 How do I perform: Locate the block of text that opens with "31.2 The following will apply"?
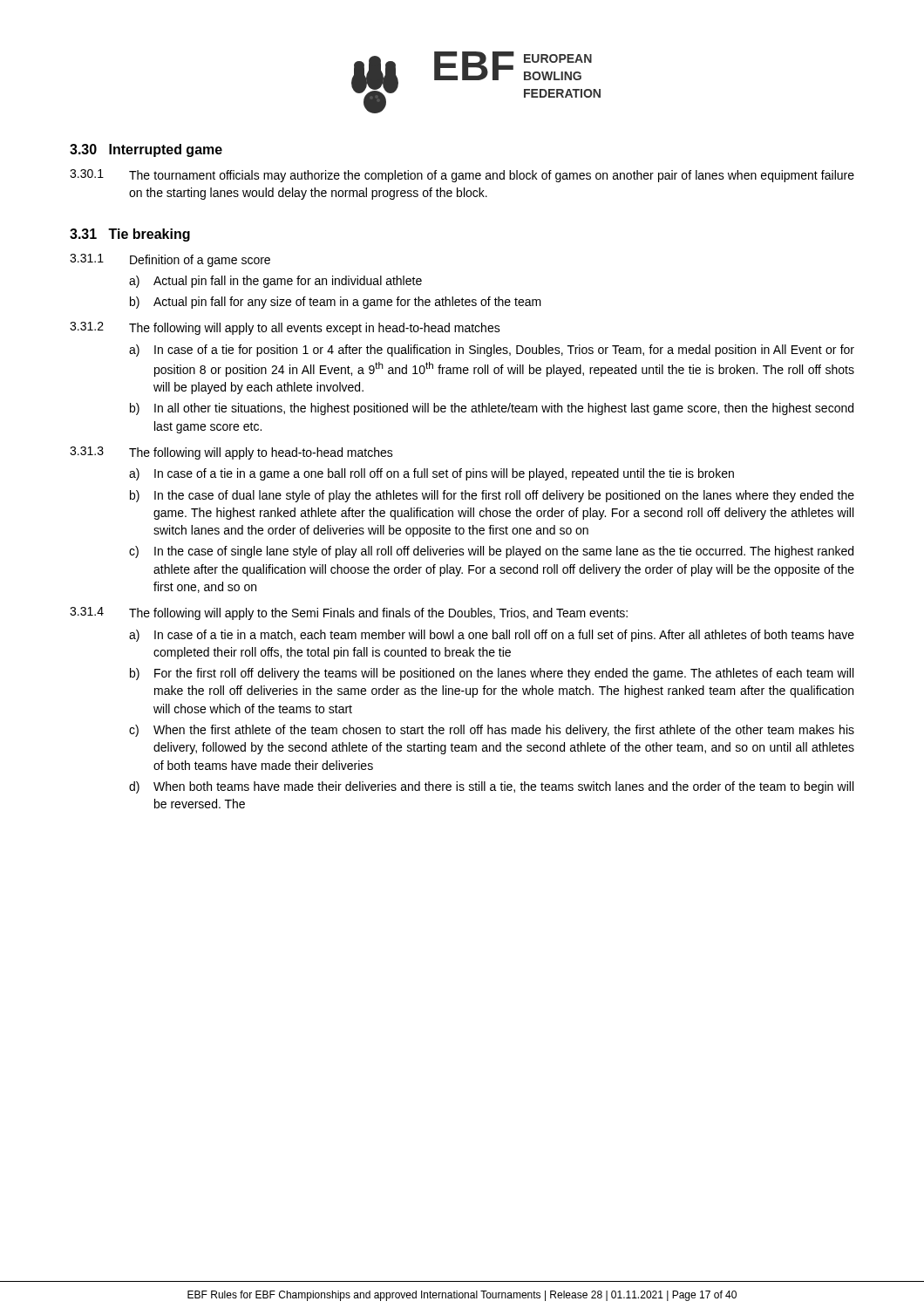(x=462, y=379)
